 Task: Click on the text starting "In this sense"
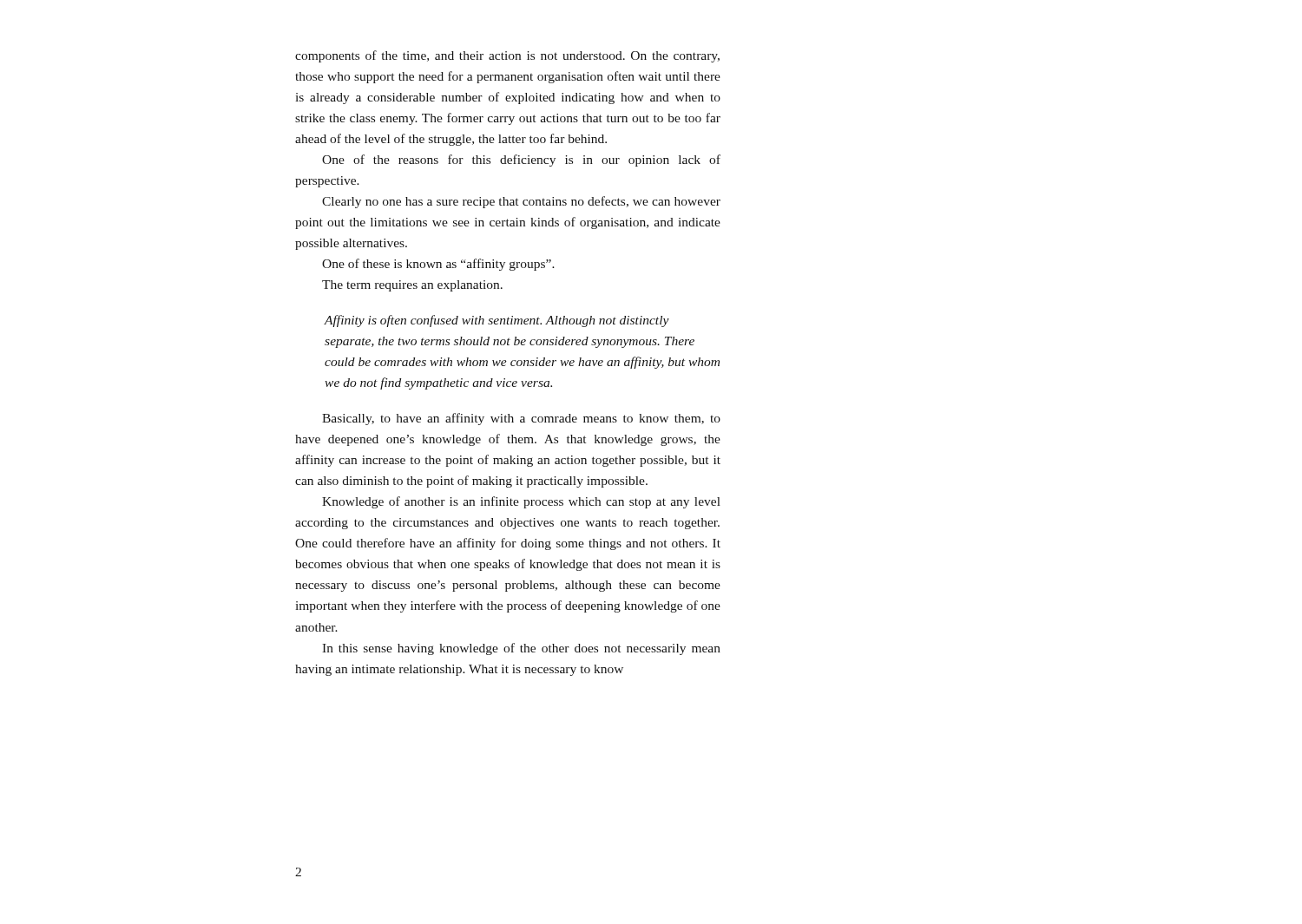pyautogui.click(x=508, y=658)
